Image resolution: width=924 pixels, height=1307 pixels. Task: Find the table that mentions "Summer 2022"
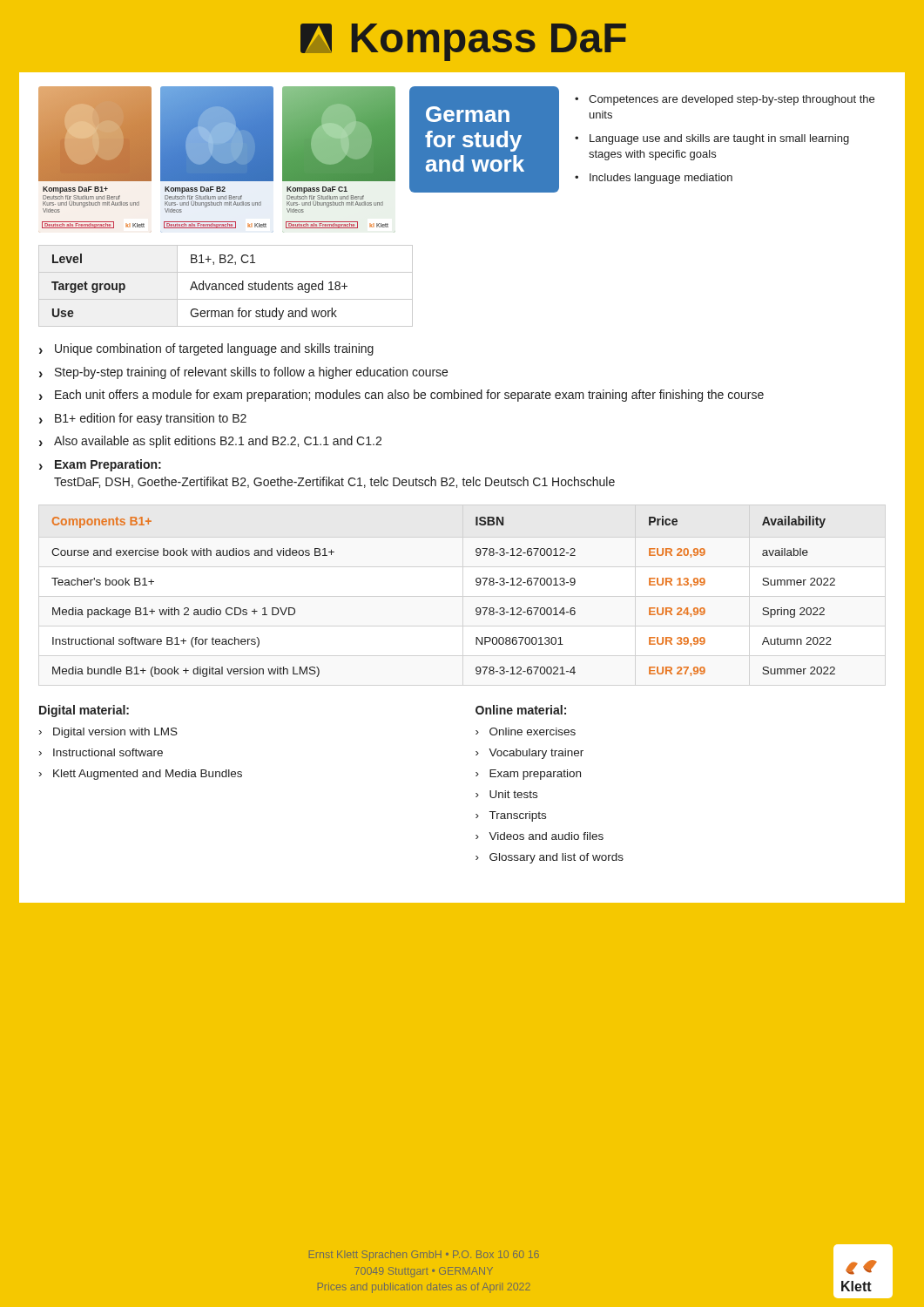(462, 595)
